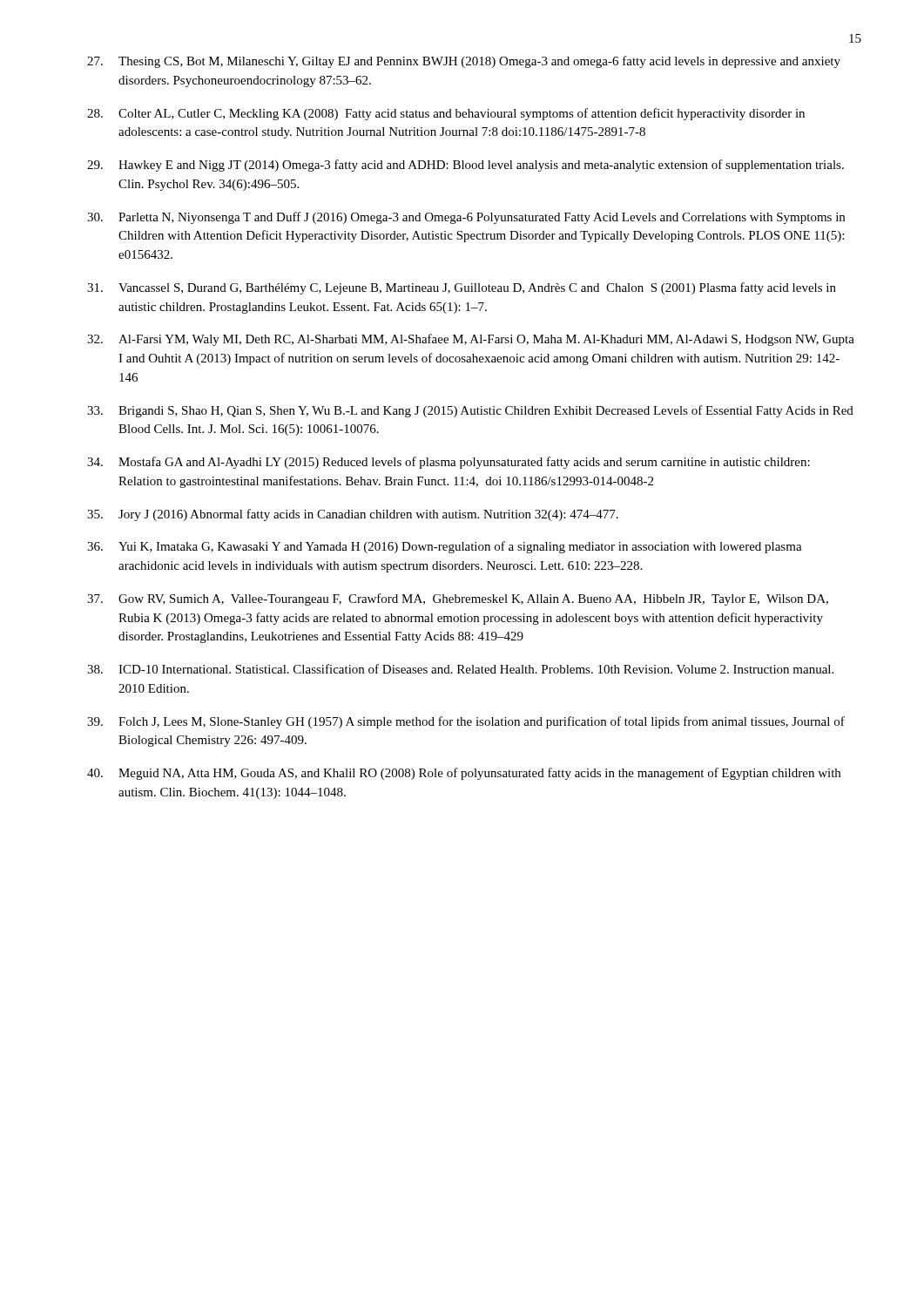Point to the passage starting "30. Parletta N, Niyonsenga T and Duff J"
Image resolution: width=924 pixels, height=1307 pixels.
(x=471, y=236)
